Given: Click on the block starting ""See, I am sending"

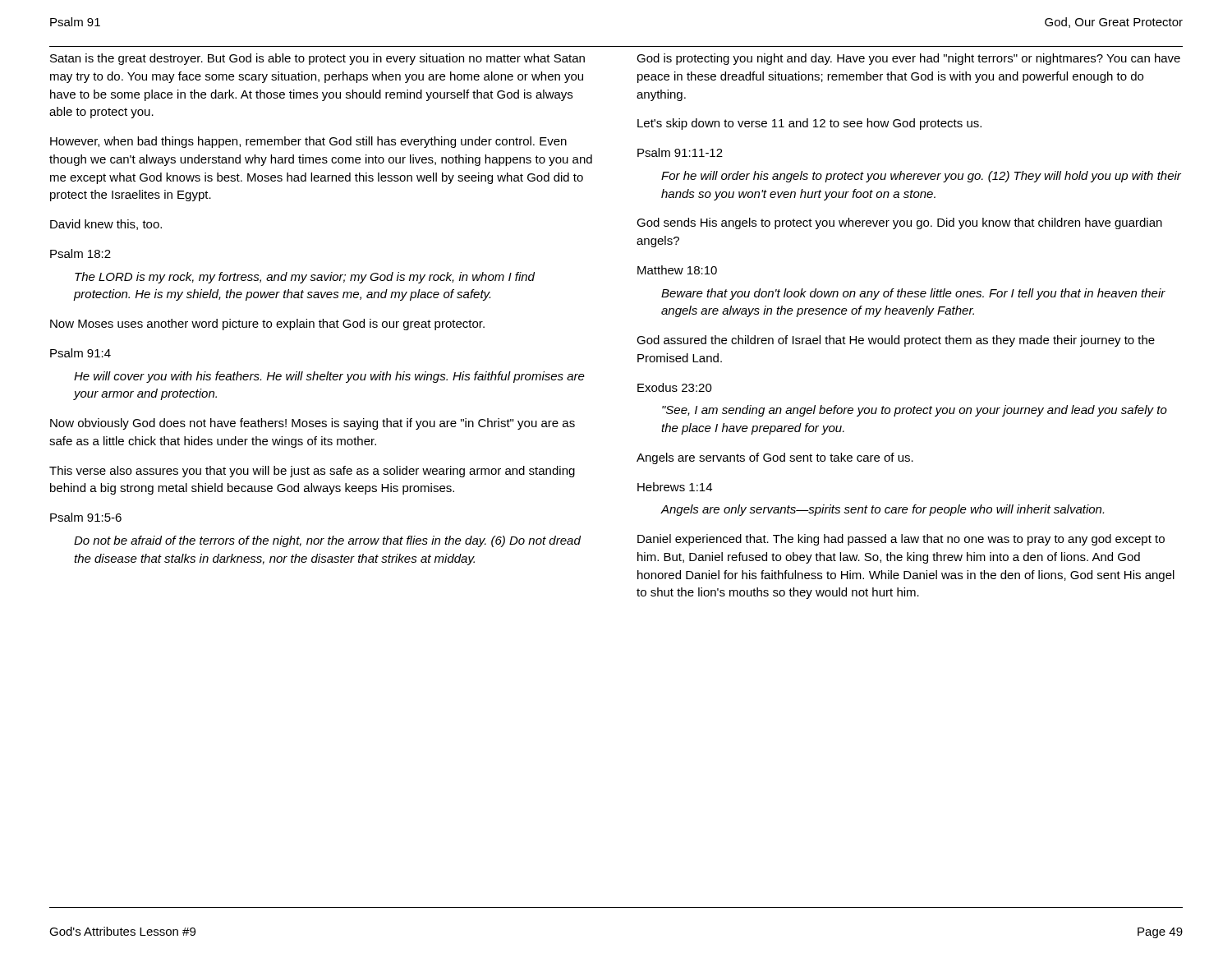Looking at the screenshot, I should click(x=914, y=419).
